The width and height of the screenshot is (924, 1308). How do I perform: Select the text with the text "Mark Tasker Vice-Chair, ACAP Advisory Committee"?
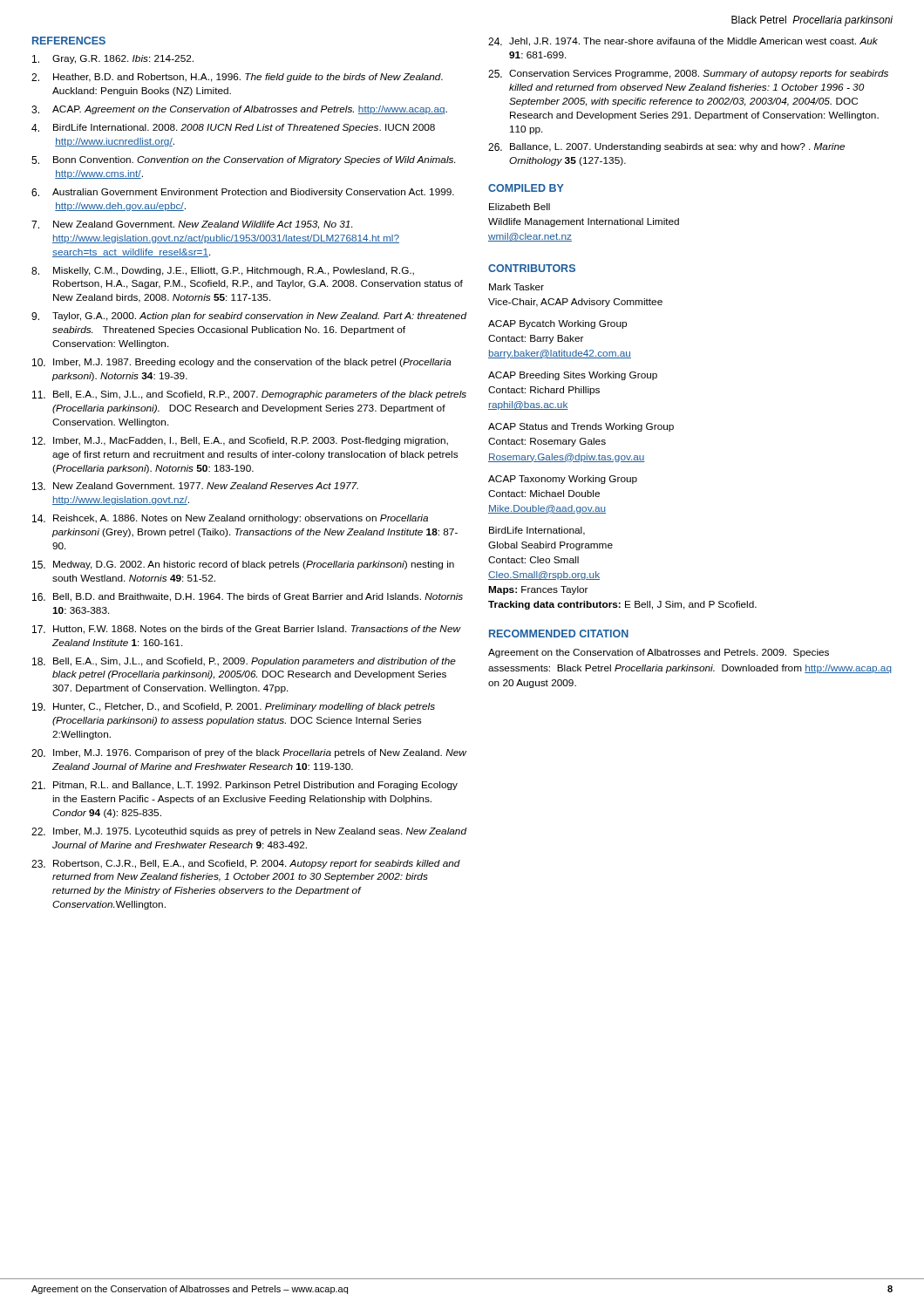[516, 287]
